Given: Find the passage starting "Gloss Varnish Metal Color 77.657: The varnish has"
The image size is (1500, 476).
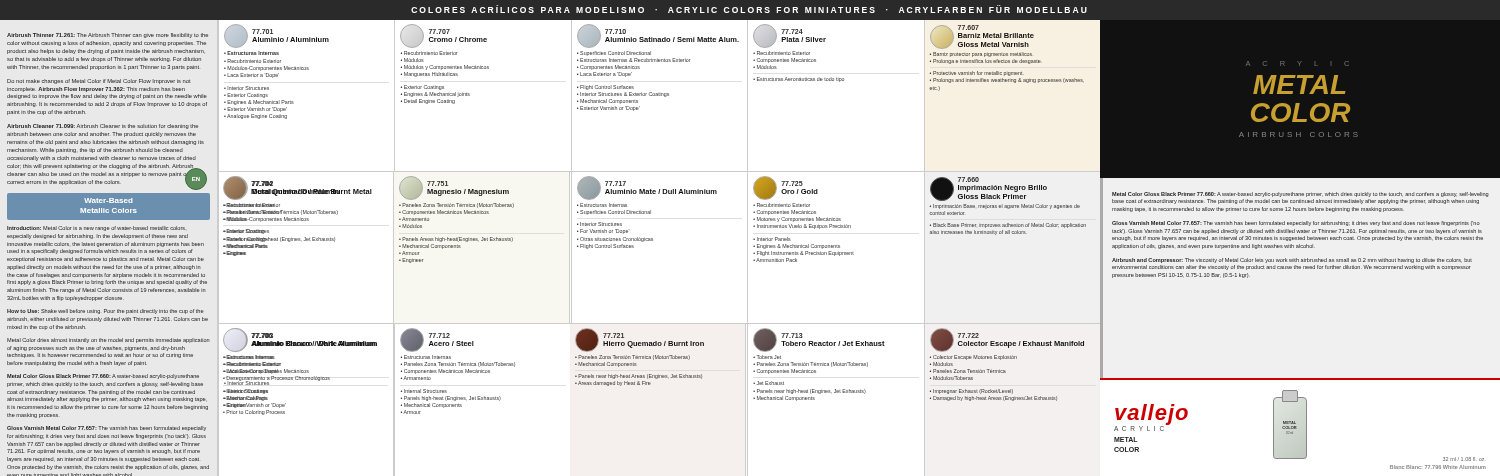Looking at the screenshot, I should [109, 451].
